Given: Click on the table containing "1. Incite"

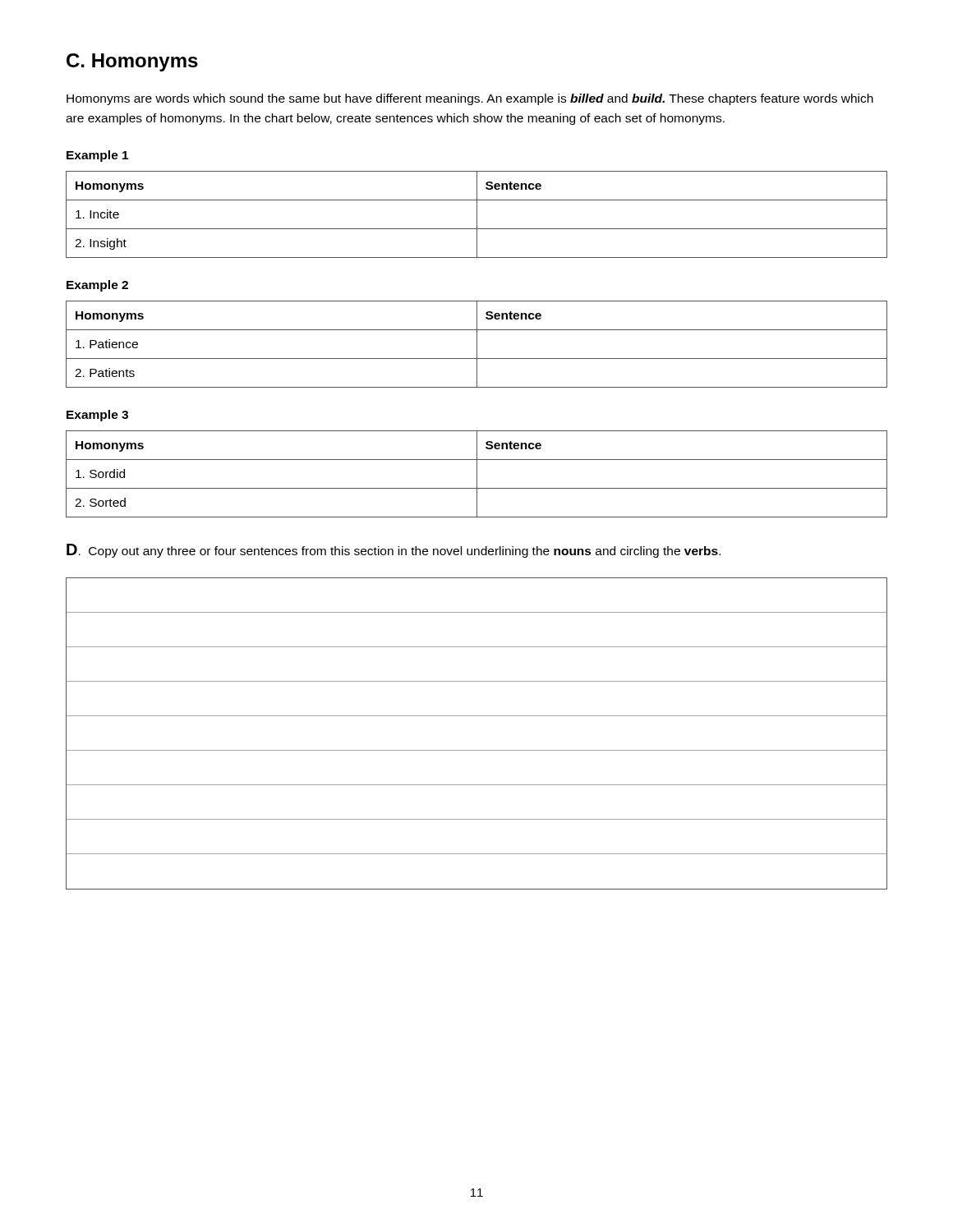Looking at the screenshot, I should click(x=476, y=214).
